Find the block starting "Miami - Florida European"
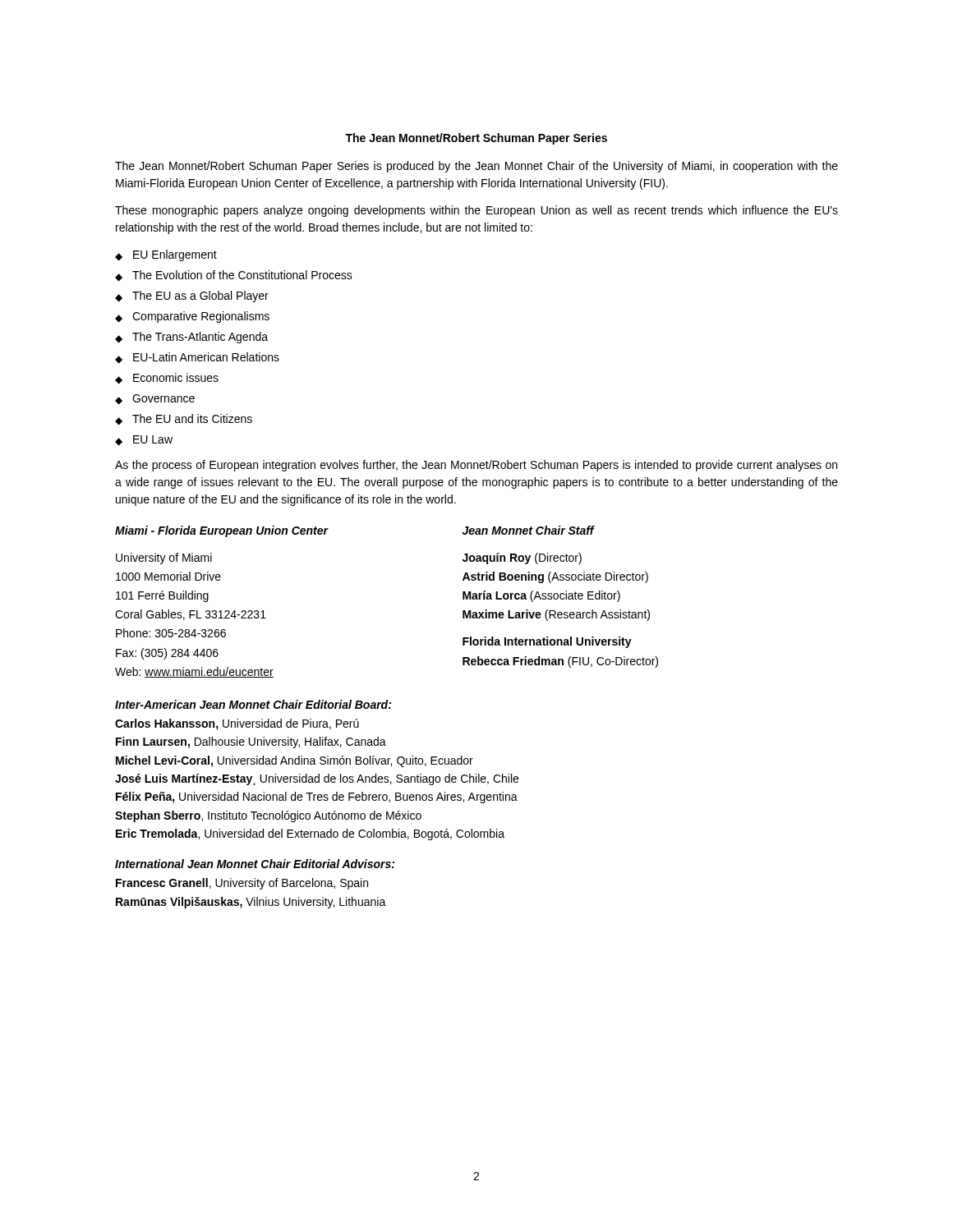The width and height of the screenshot is (953, 1232). pos(221,531)
